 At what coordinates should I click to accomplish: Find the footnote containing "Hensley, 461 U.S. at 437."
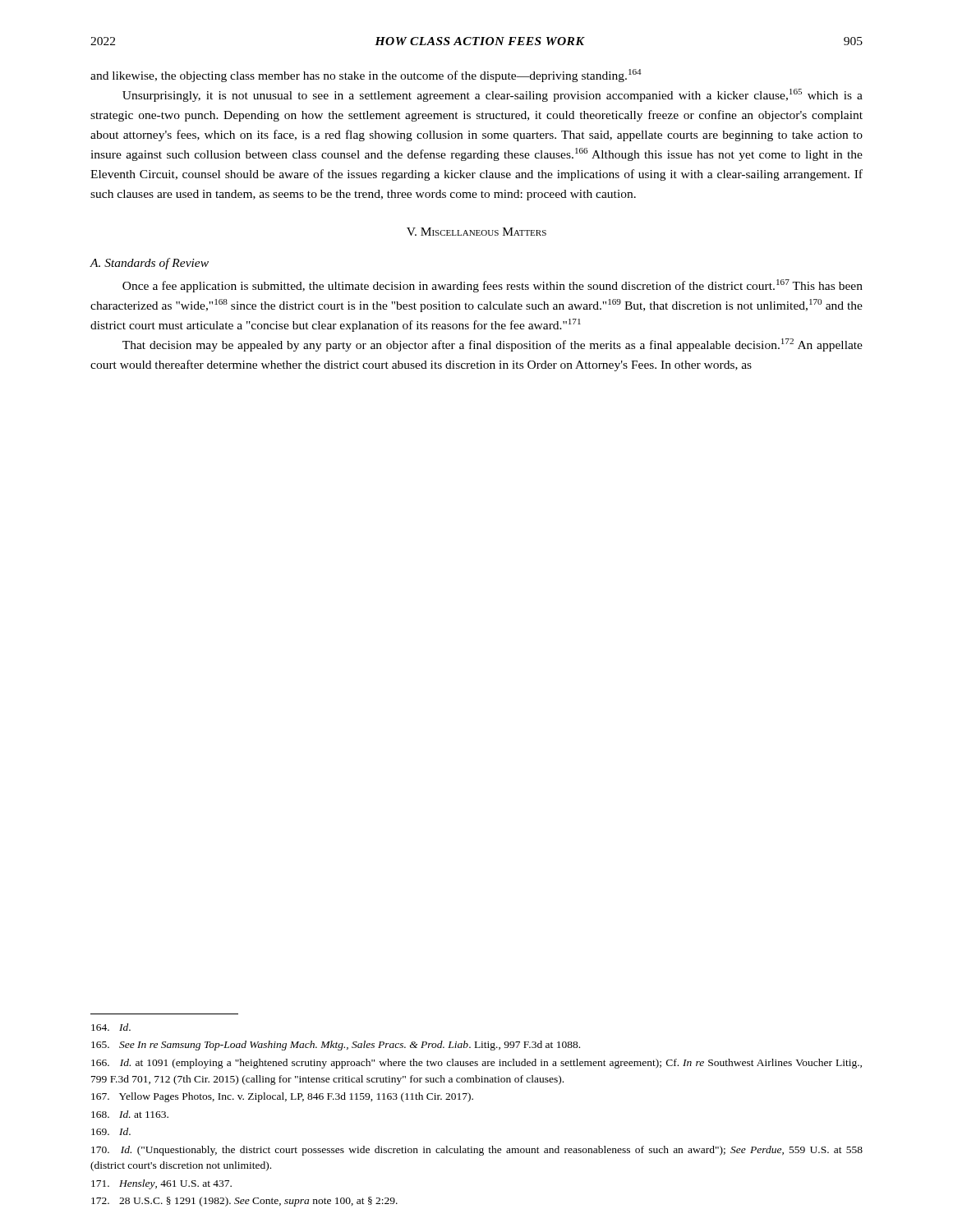[161, 1183]
